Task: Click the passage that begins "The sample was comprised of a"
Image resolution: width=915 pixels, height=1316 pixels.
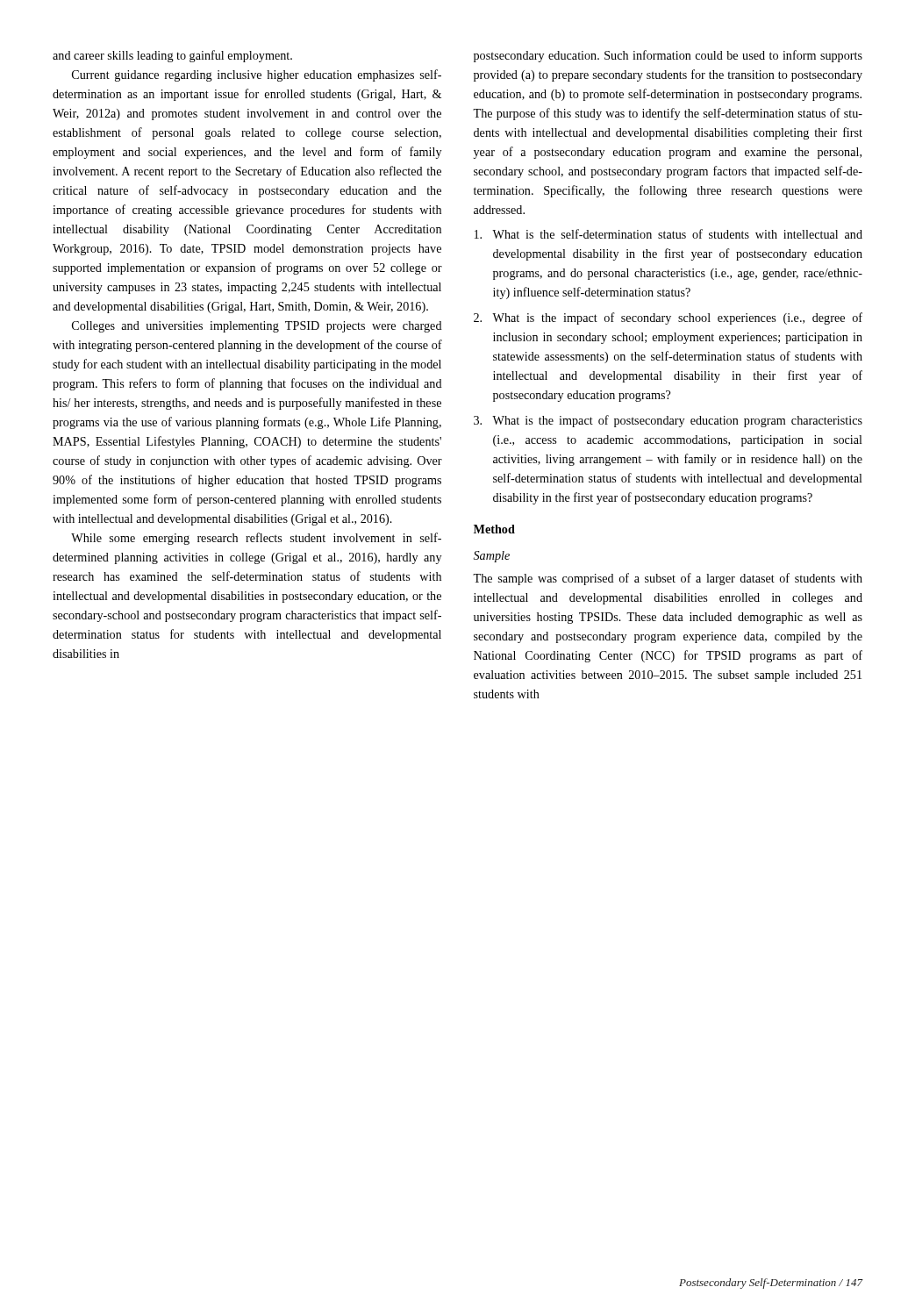Action: pyautogui.click(x=668, y=636)
